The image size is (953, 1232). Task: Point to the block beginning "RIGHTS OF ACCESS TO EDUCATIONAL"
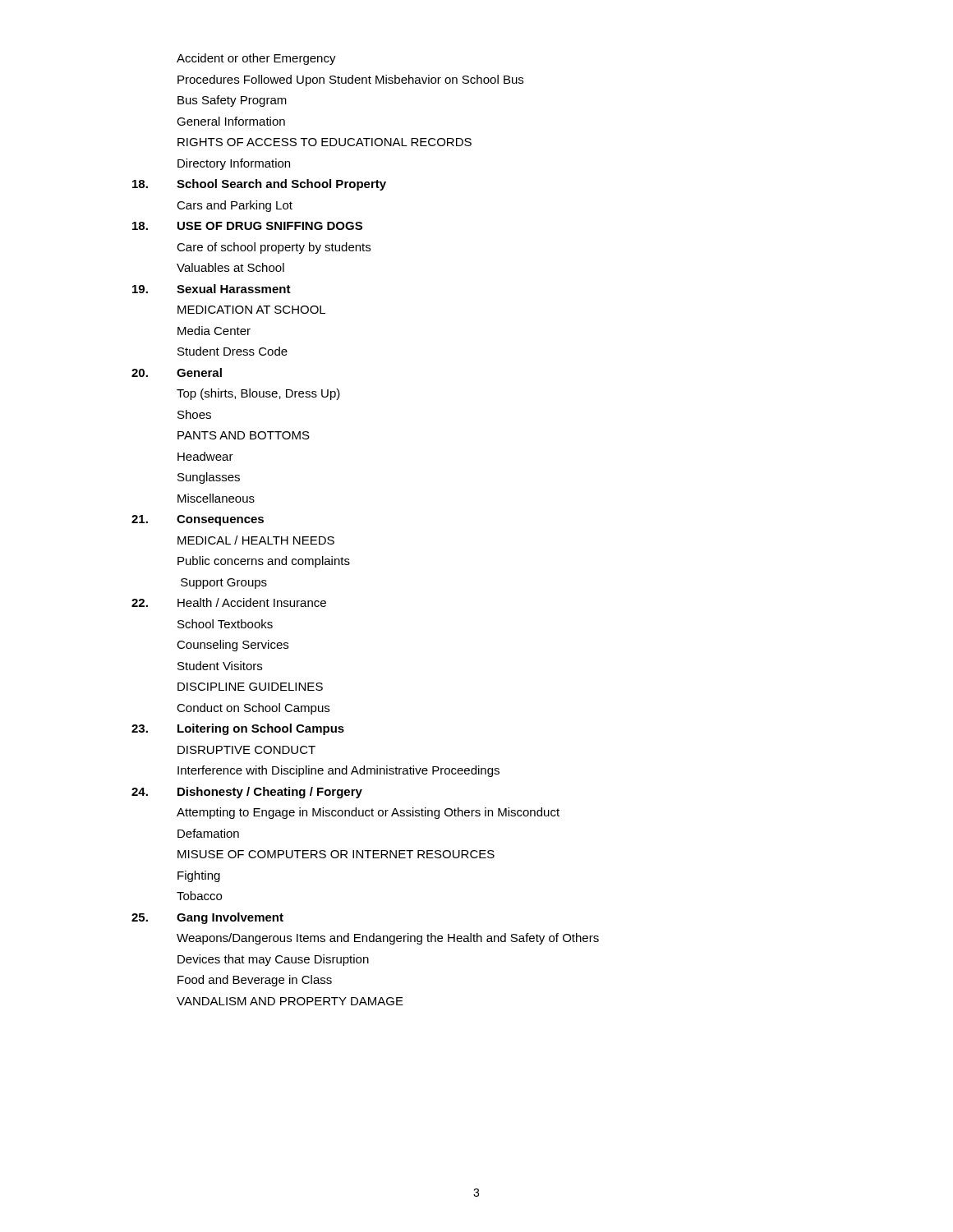324,142
